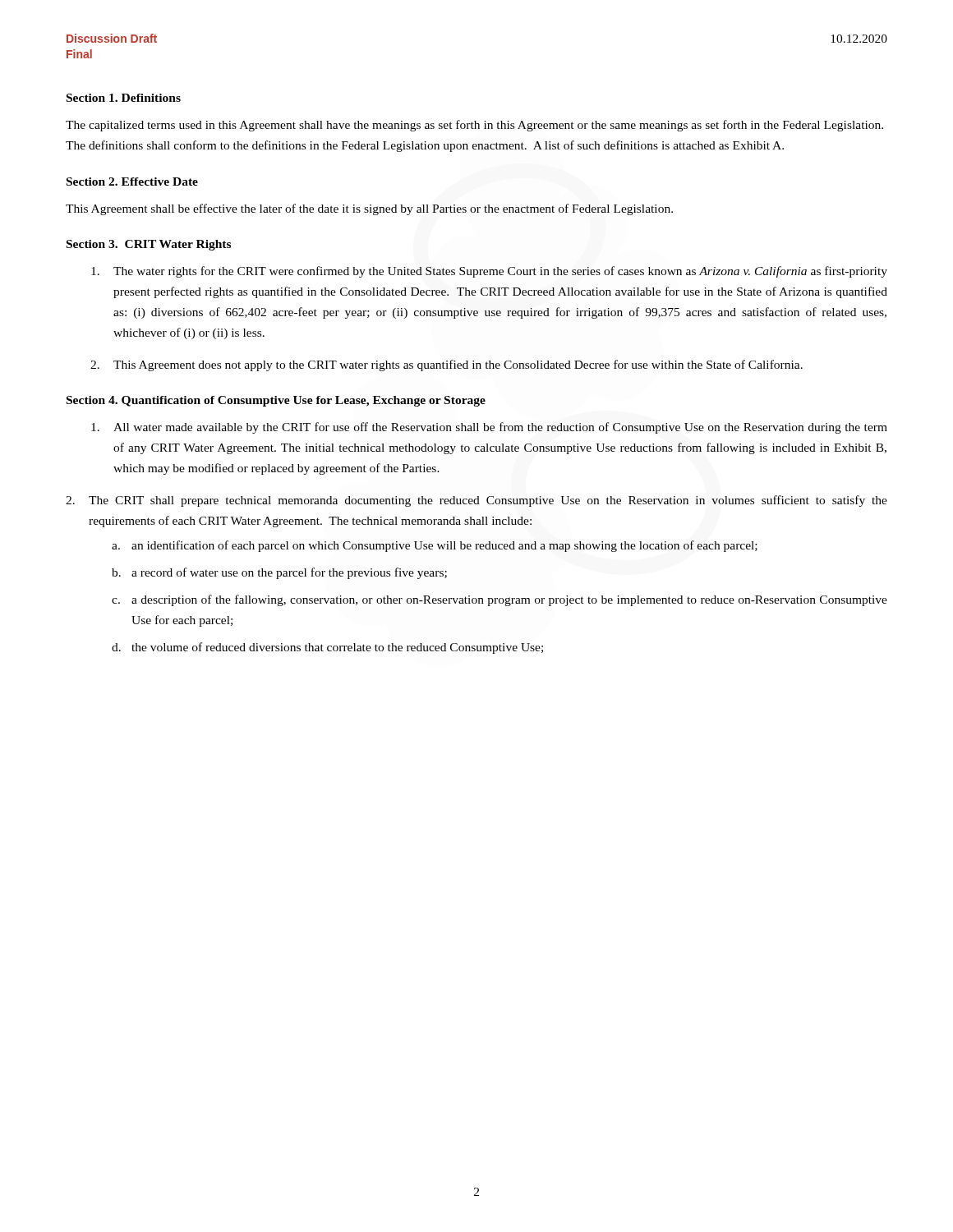
Task: Click on the text block containing "This Agreement shall be effective the"
Action: pyautogui.click(x=370, y=208)
